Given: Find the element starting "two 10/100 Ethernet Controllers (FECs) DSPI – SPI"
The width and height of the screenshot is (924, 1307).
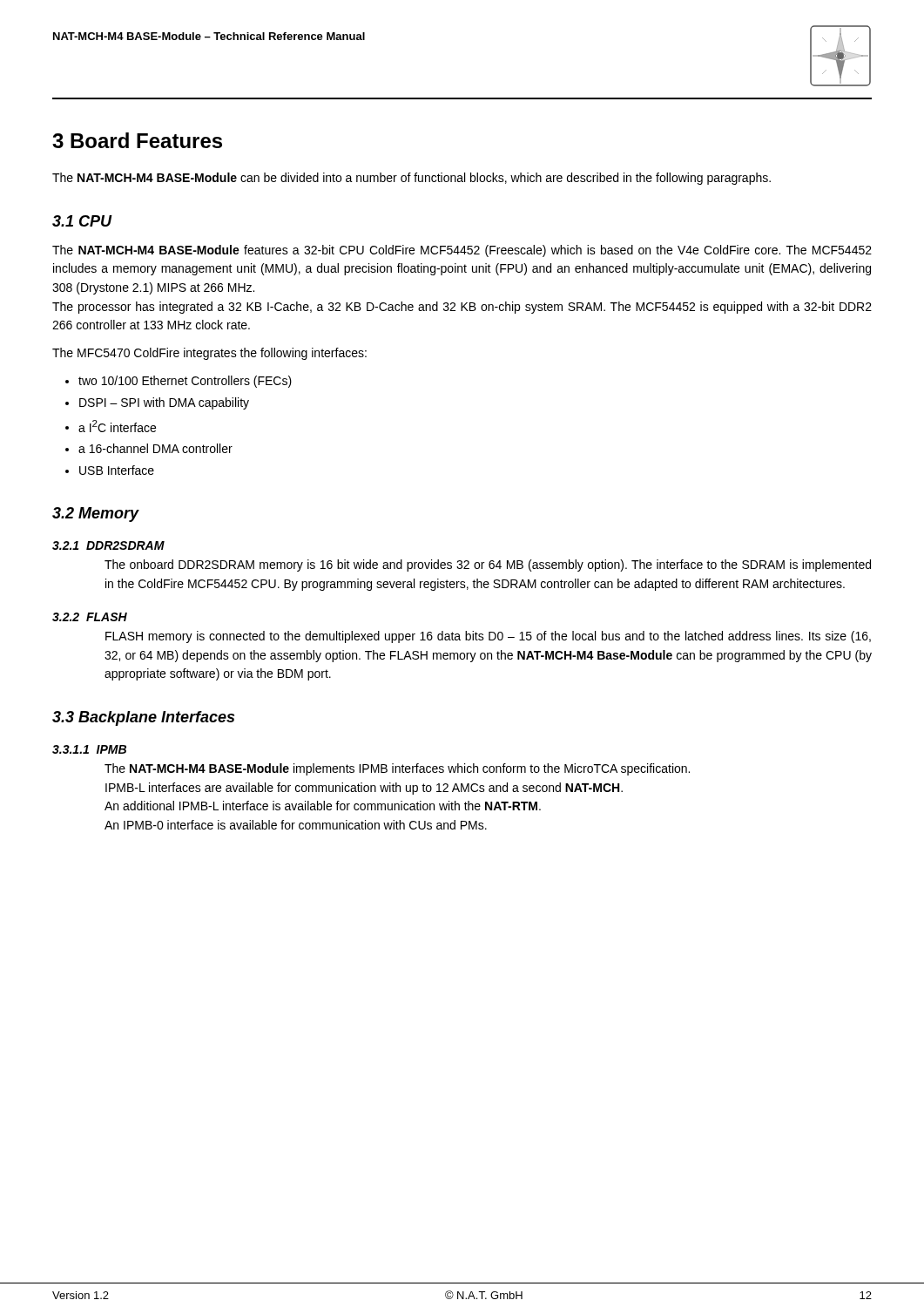Looking at the screenshot, I should (185, 382).
